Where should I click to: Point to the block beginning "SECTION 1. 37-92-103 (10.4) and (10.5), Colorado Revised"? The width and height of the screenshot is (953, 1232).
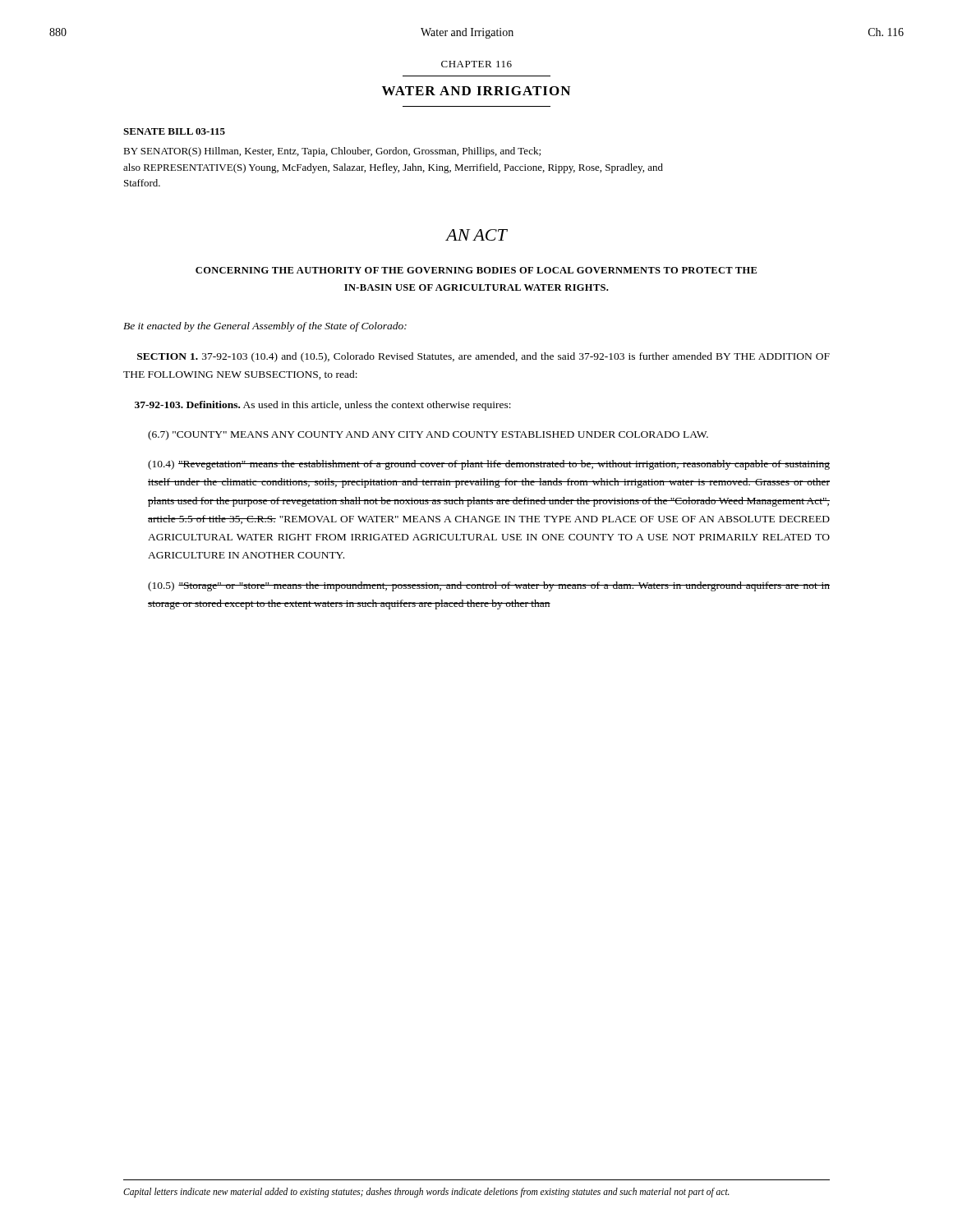(x=476, y=365)
